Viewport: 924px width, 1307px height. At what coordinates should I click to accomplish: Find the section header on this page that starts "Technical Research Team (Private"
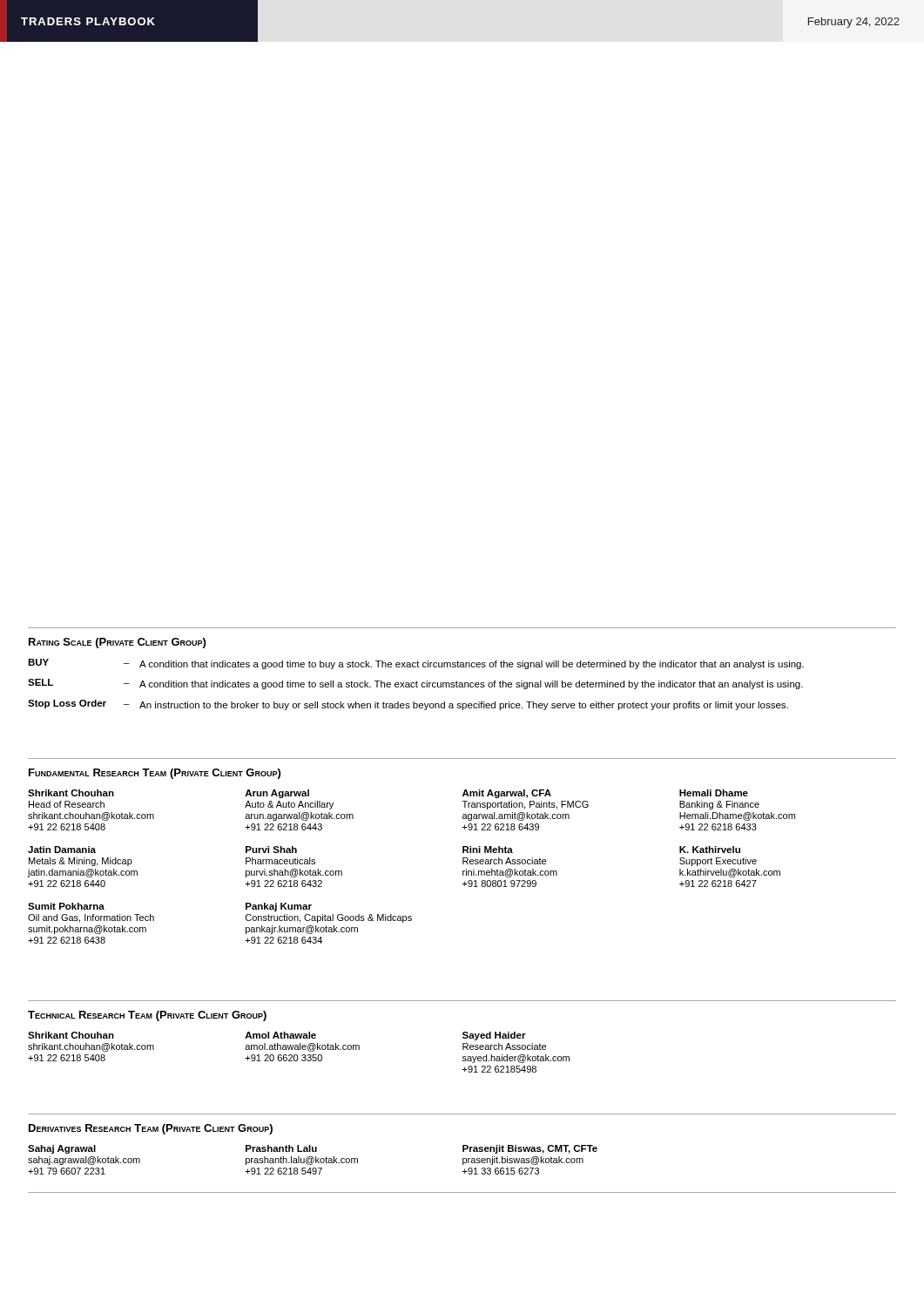(147, 1015)
